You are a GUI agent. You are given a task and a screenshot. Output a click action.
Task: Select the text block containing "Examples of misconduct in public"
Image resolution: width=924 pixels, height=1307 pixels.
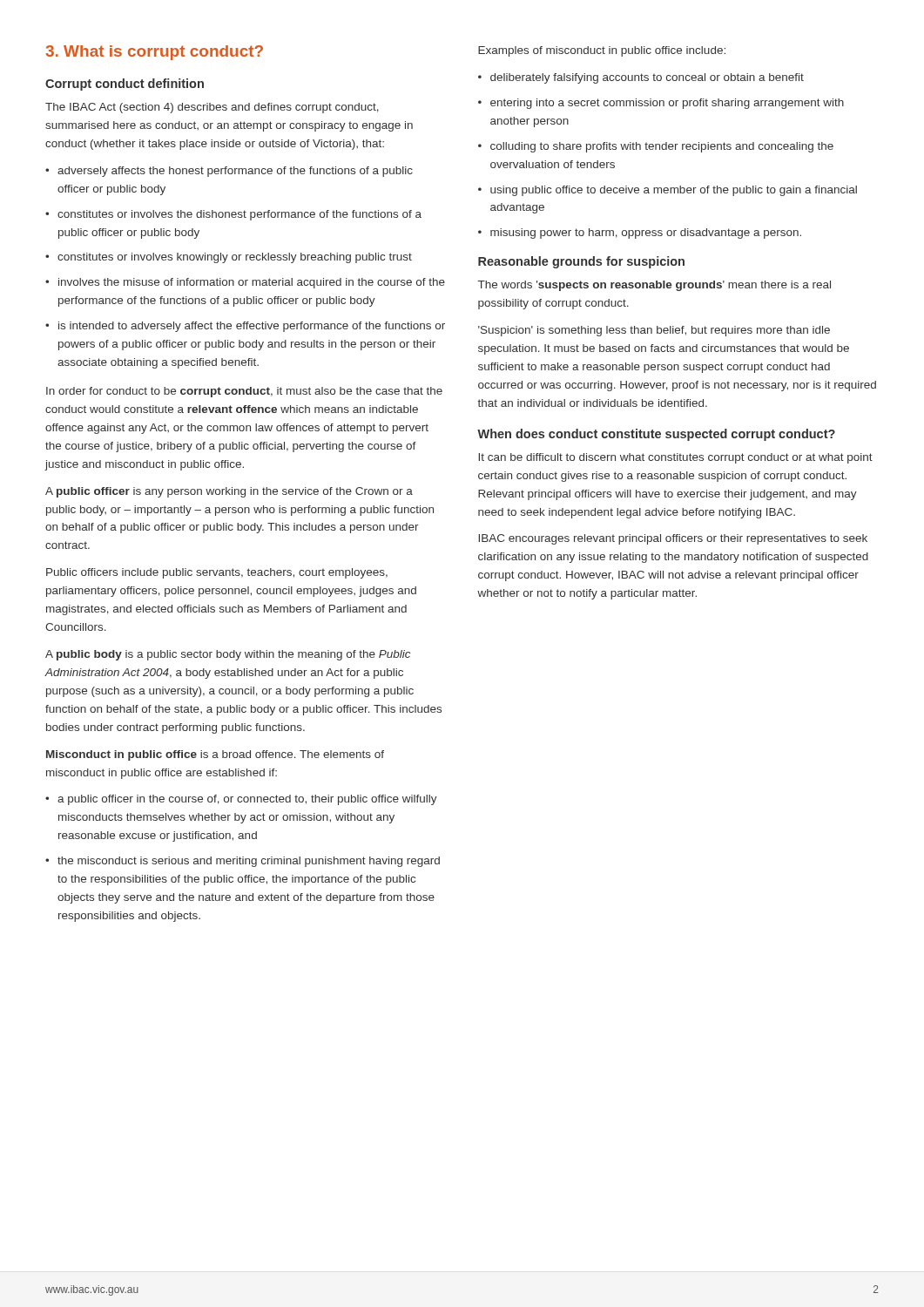pos(678,51)
